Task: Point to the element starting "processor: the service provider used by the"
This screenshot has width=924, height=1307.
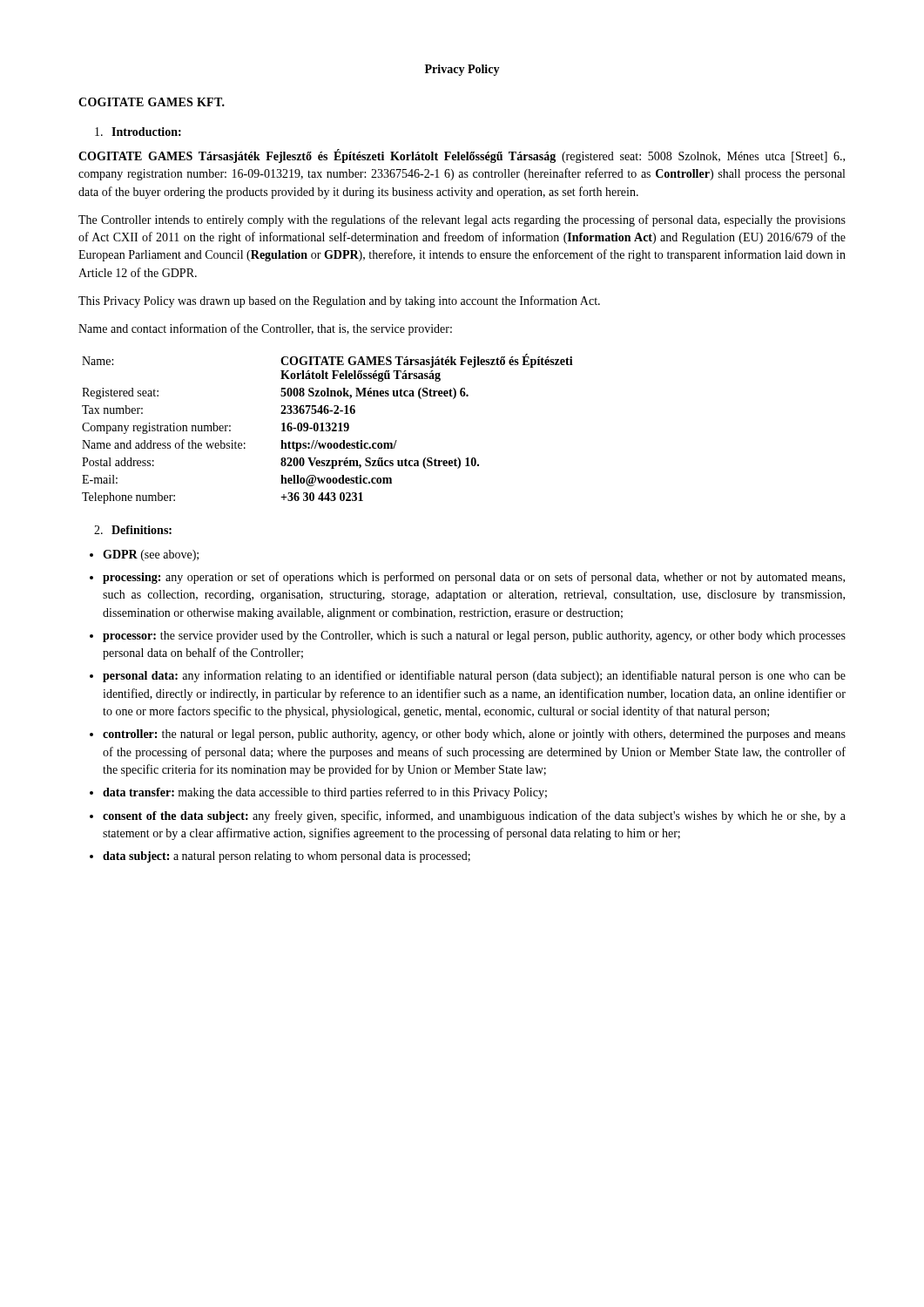Action: (474, 644)
